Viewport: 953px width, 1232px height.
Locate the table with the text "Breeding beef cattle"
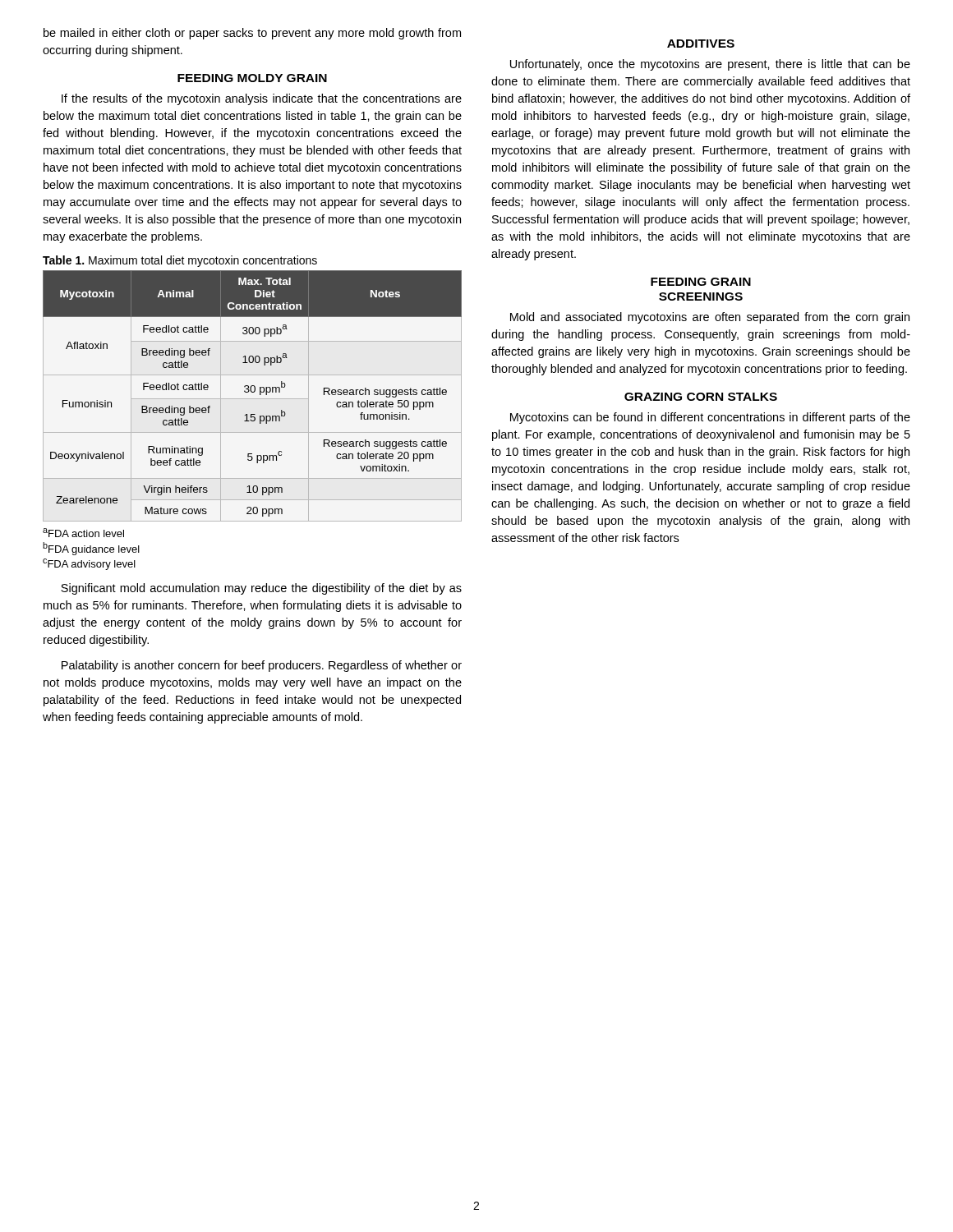[x=252, y=396]
